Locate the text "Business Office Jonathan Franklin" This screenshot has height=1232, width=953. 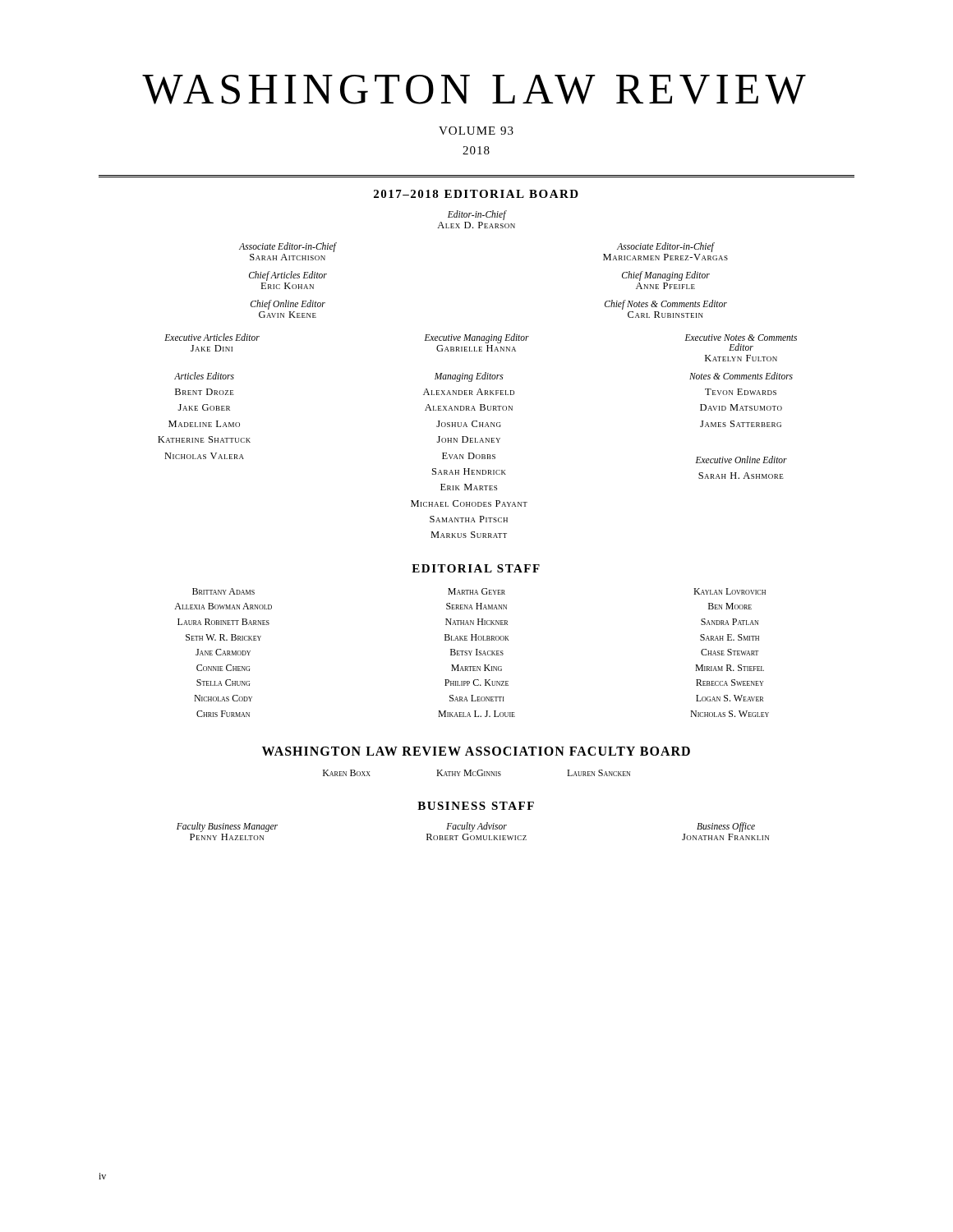(x=726, y=832)
